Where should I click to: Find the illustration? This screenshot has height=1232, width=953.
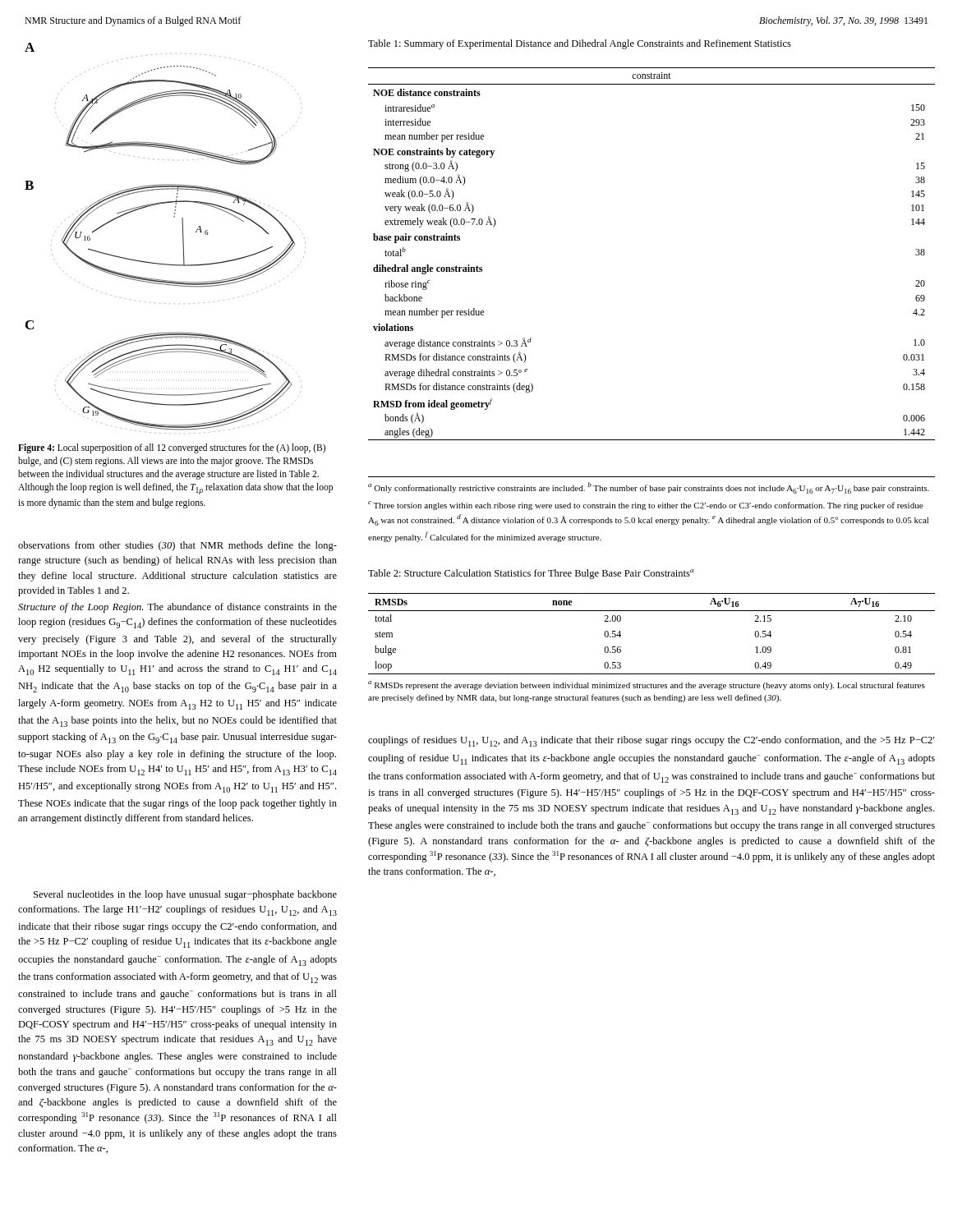(178, 238)
